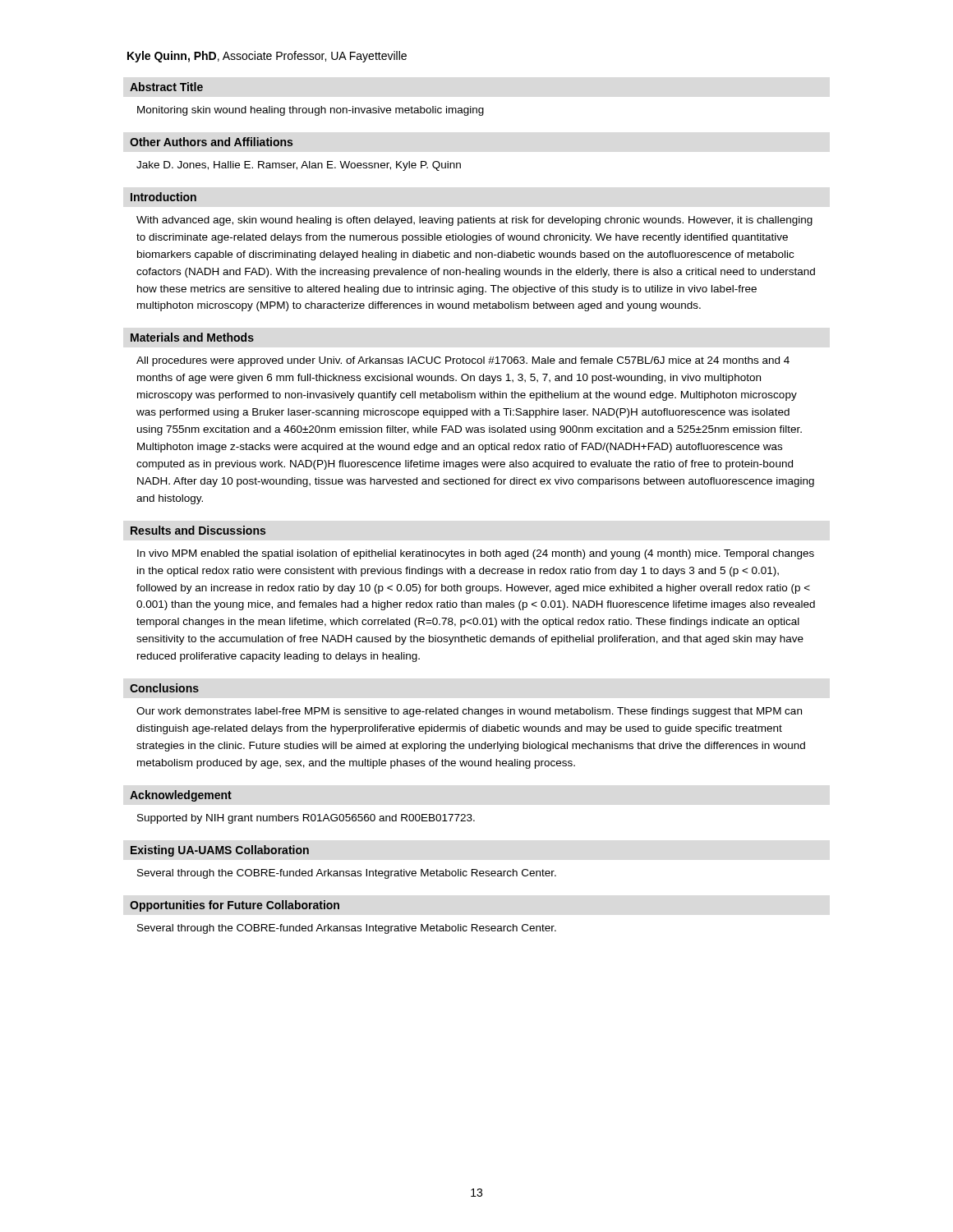Viewport: 953px width, 1232px height.
Task: Click on the region starting "Materials and Methods"
Action: click(x=192, y=338)
